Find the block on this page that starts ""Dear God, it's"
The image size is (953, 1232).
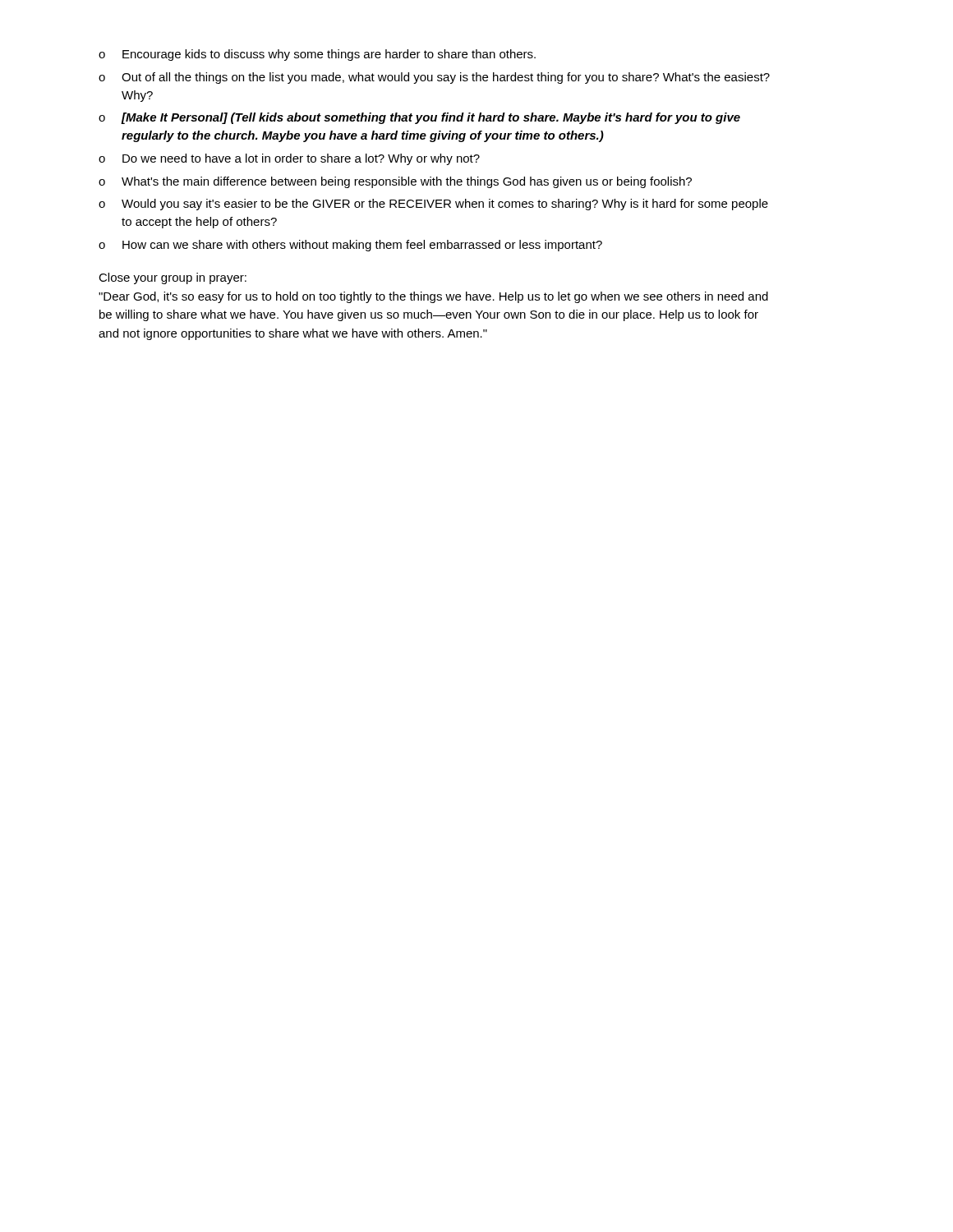pyautogui.click(x=433, y=314)
